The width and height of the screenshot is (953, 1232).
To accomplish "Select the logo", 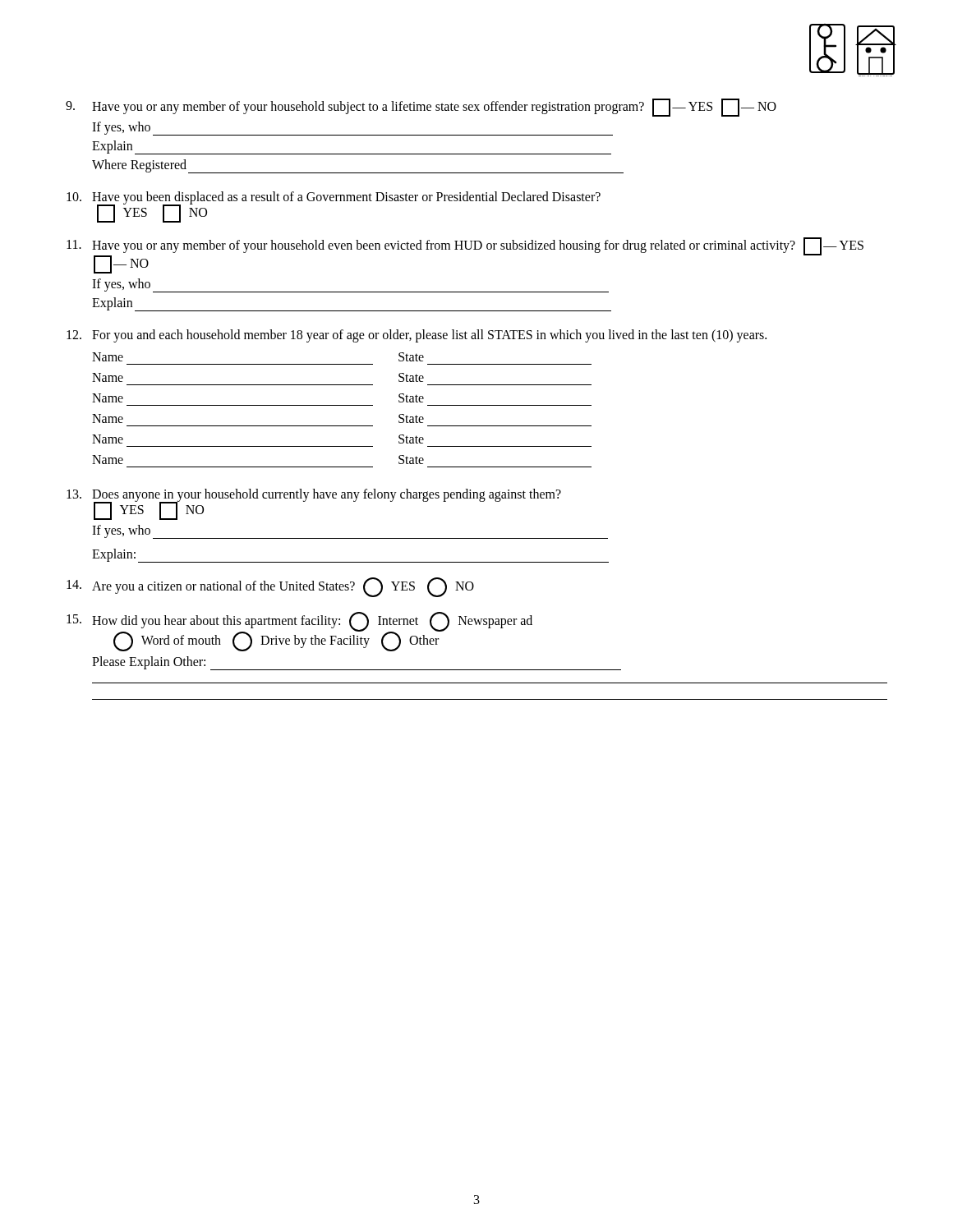I will click(x=852, y=51).
